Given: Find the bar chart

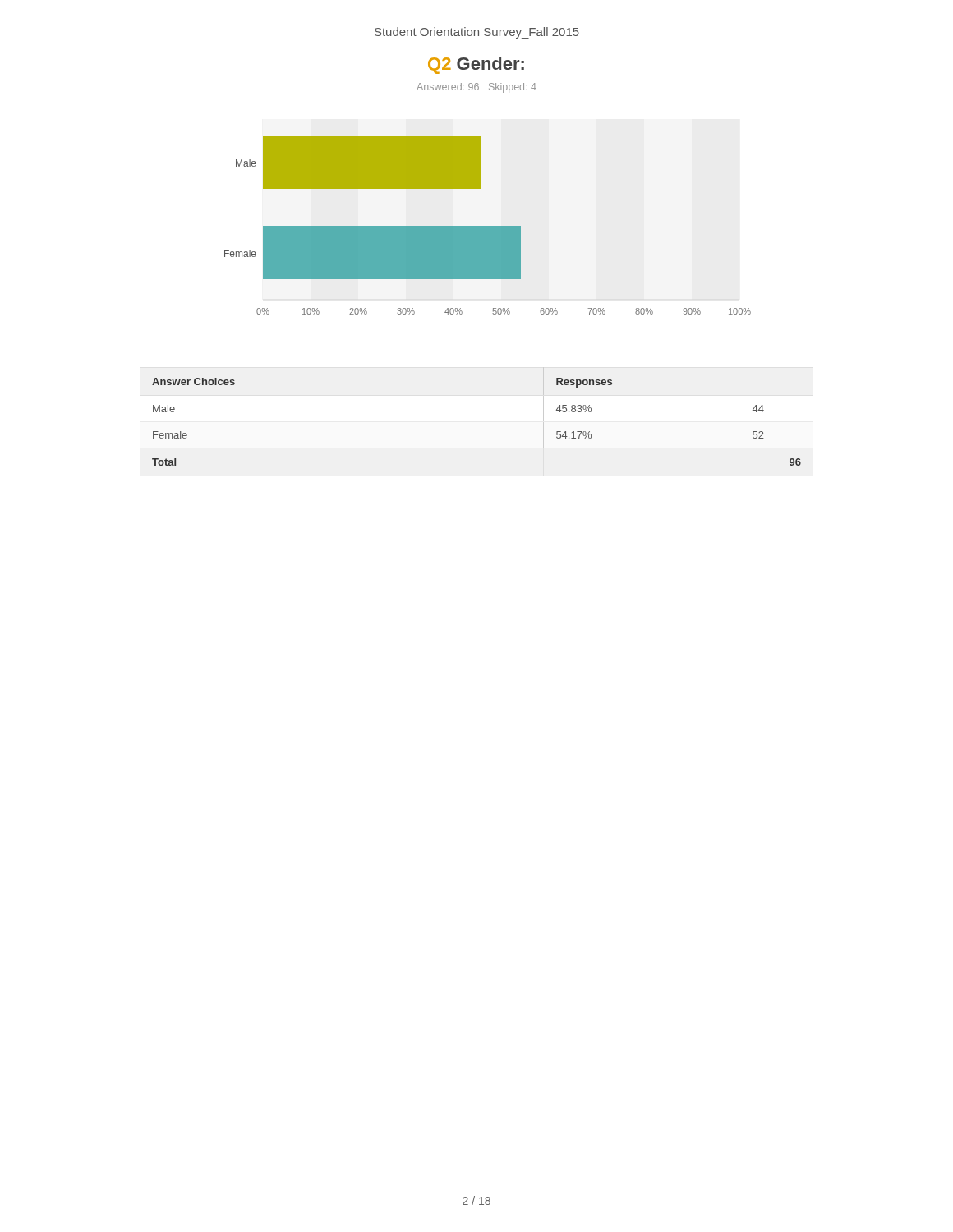Looking at the screenshot, I should [x=476, y=227].
